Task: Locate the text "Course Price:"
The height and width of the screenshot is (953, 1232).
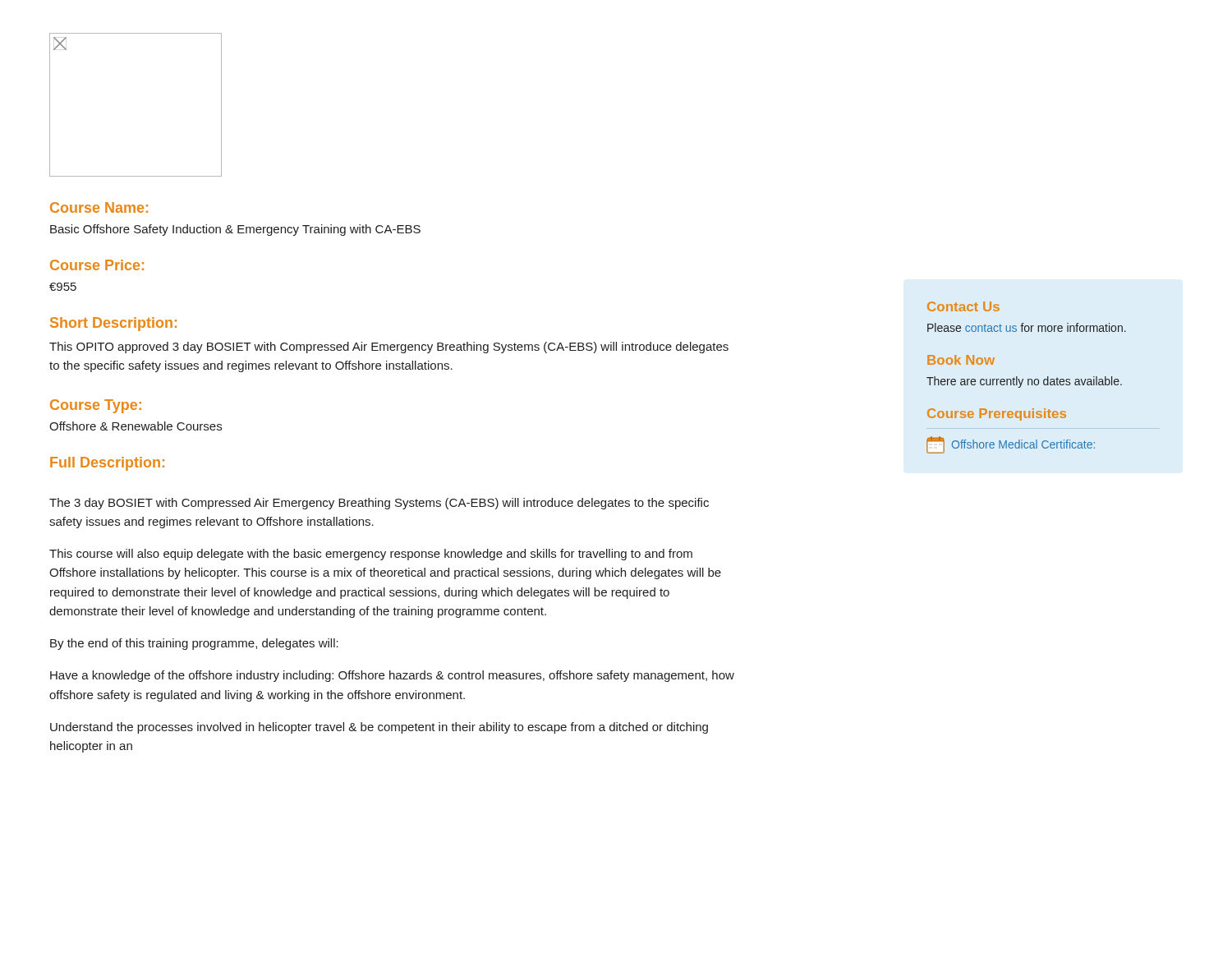Action: coord(97,265)
